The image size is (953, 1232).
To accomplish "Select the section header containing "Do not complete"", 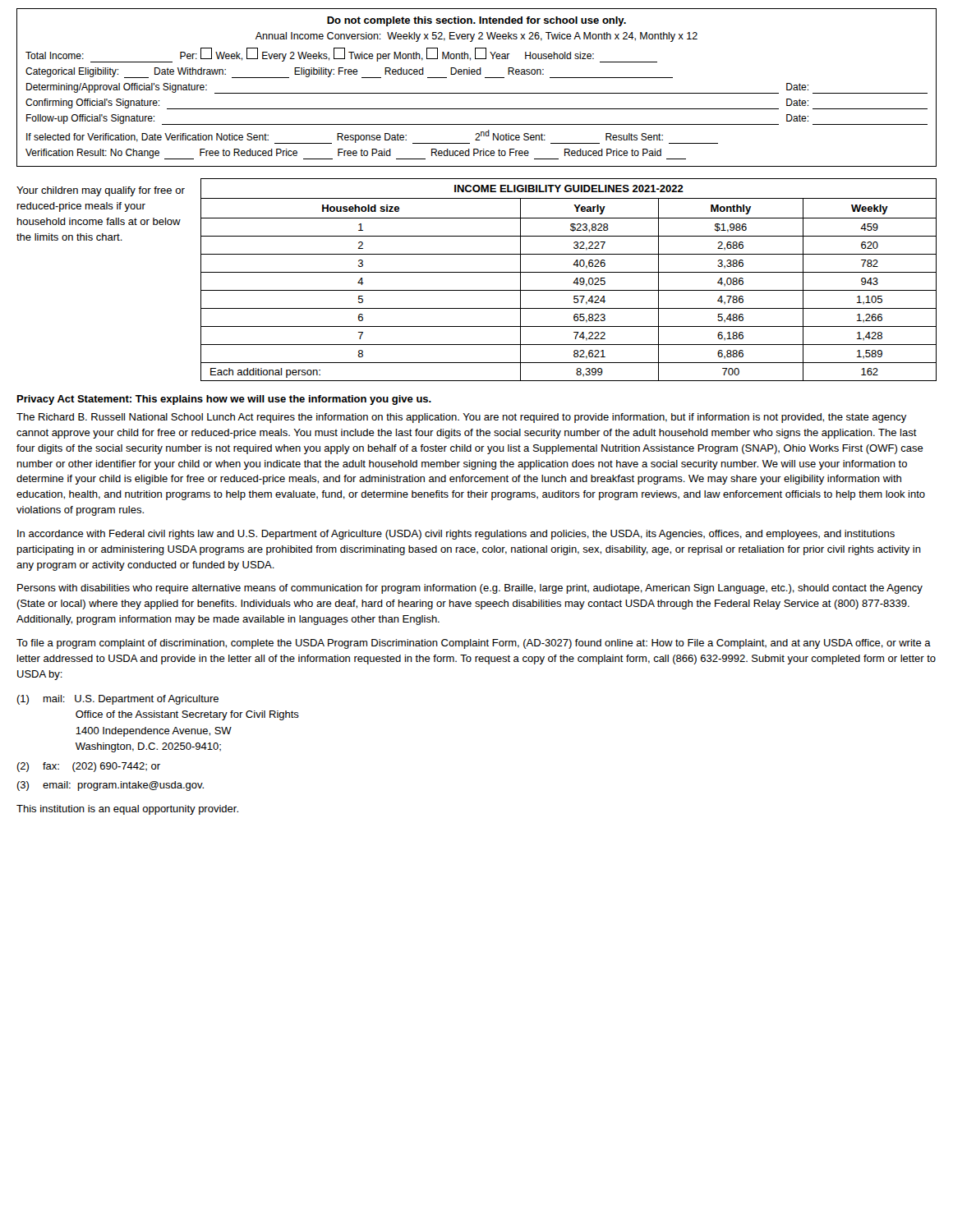I will click(476, 87).
